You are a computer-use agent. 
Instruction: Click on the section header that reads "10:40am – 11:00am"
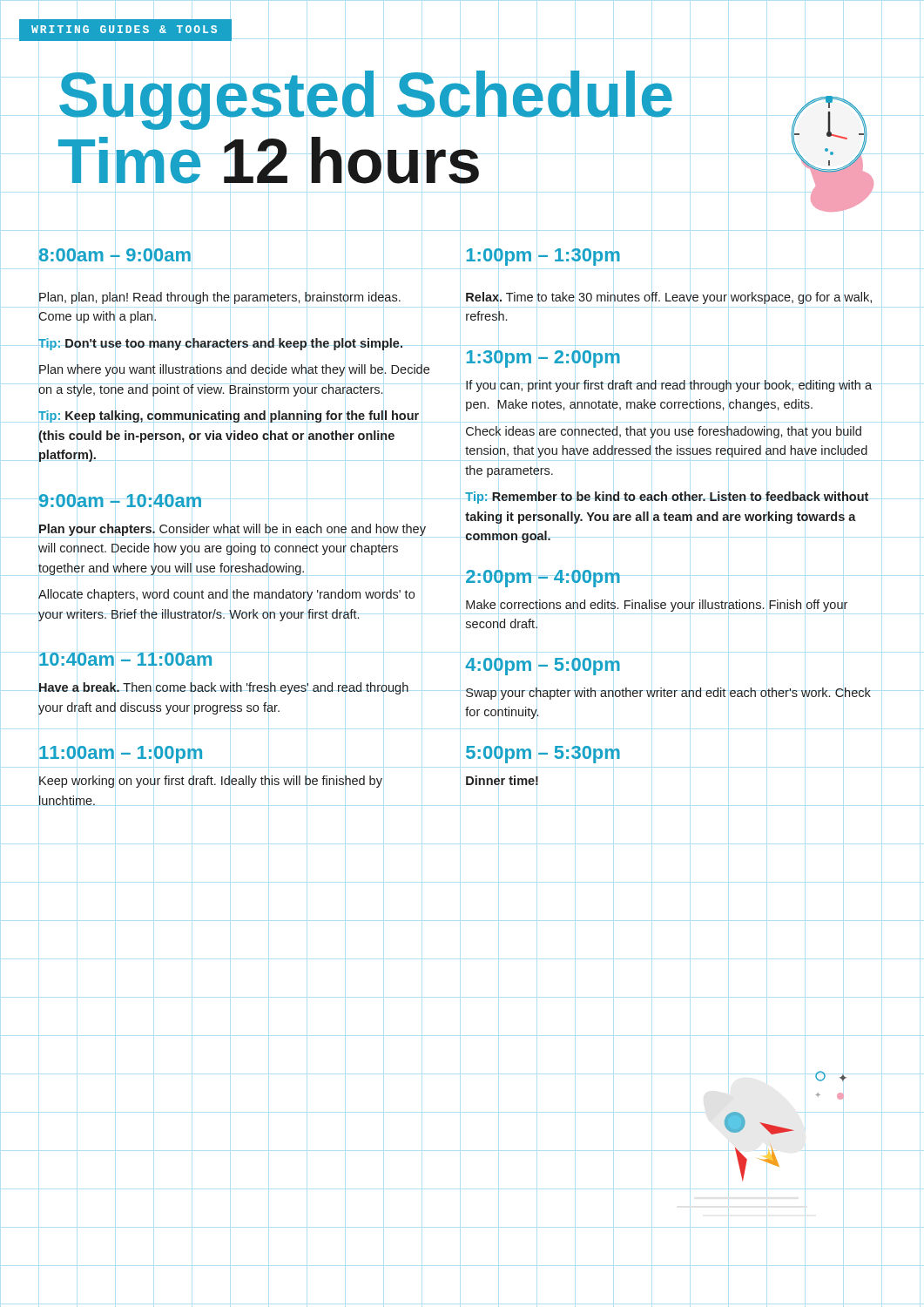click(125, 659)
